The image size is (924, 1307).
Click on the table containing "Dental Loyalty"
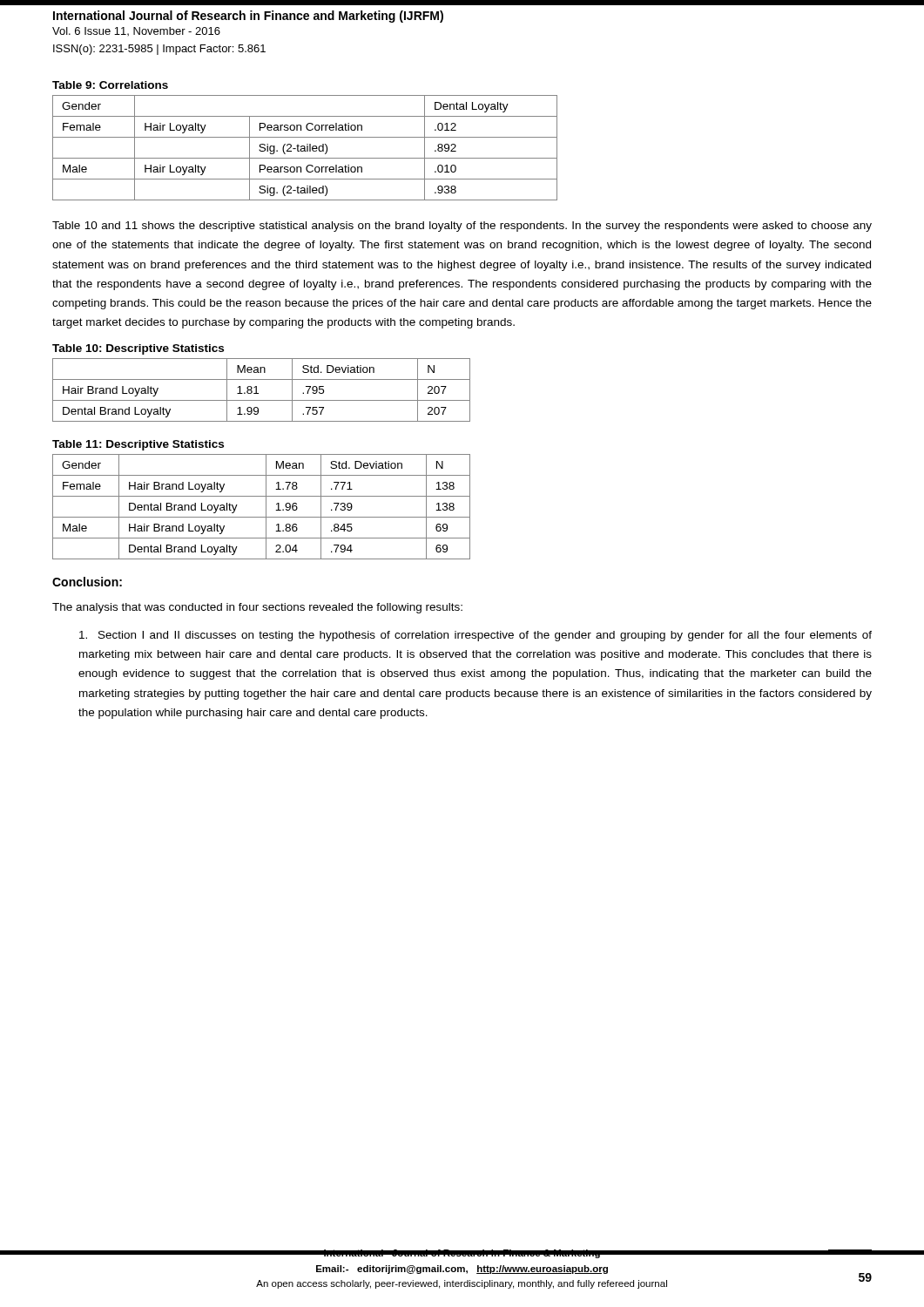click(x=462, y=139)
